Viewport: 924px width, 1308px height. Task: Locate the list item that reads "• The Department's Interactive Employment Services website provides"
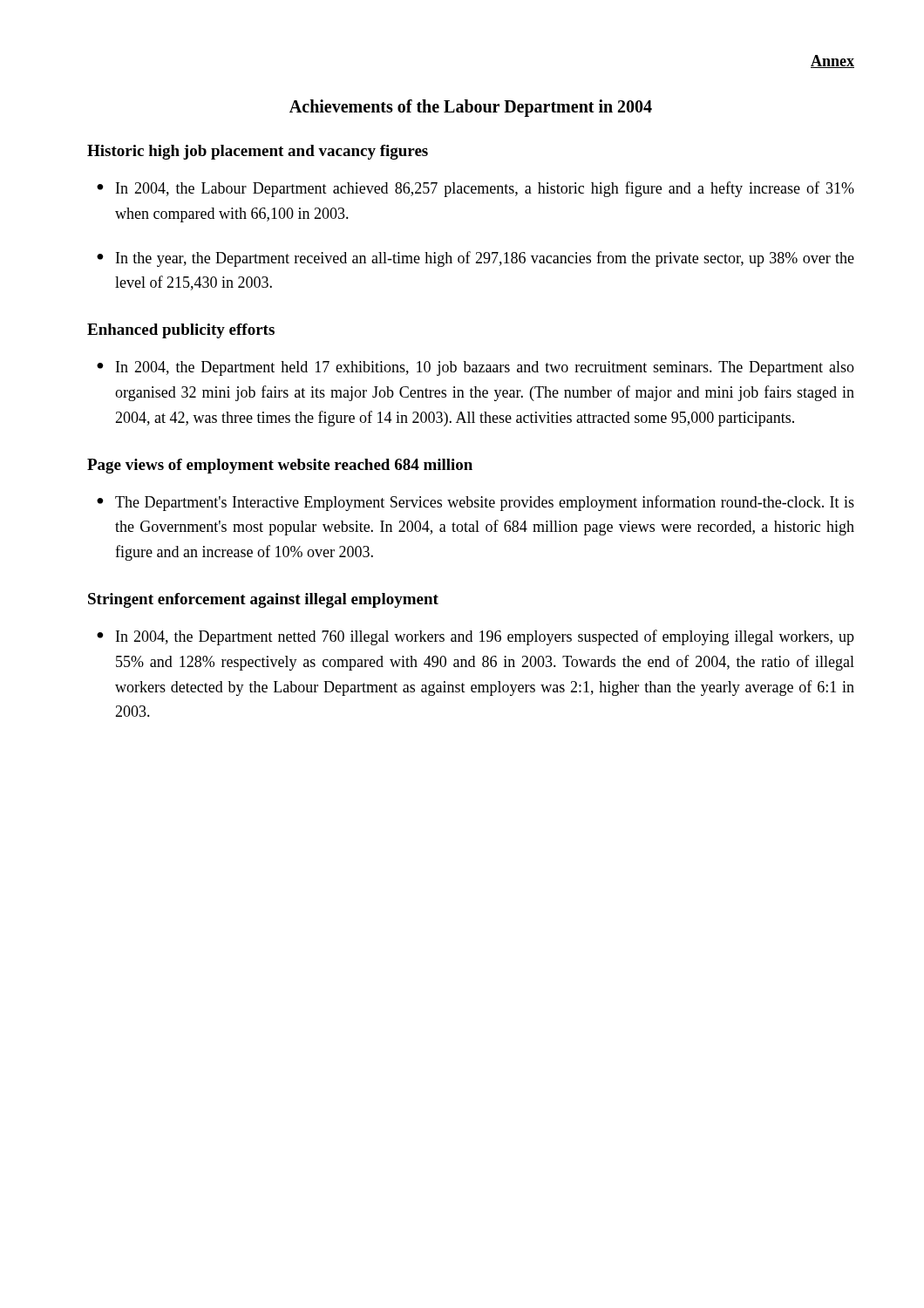(x=475, y=527)
